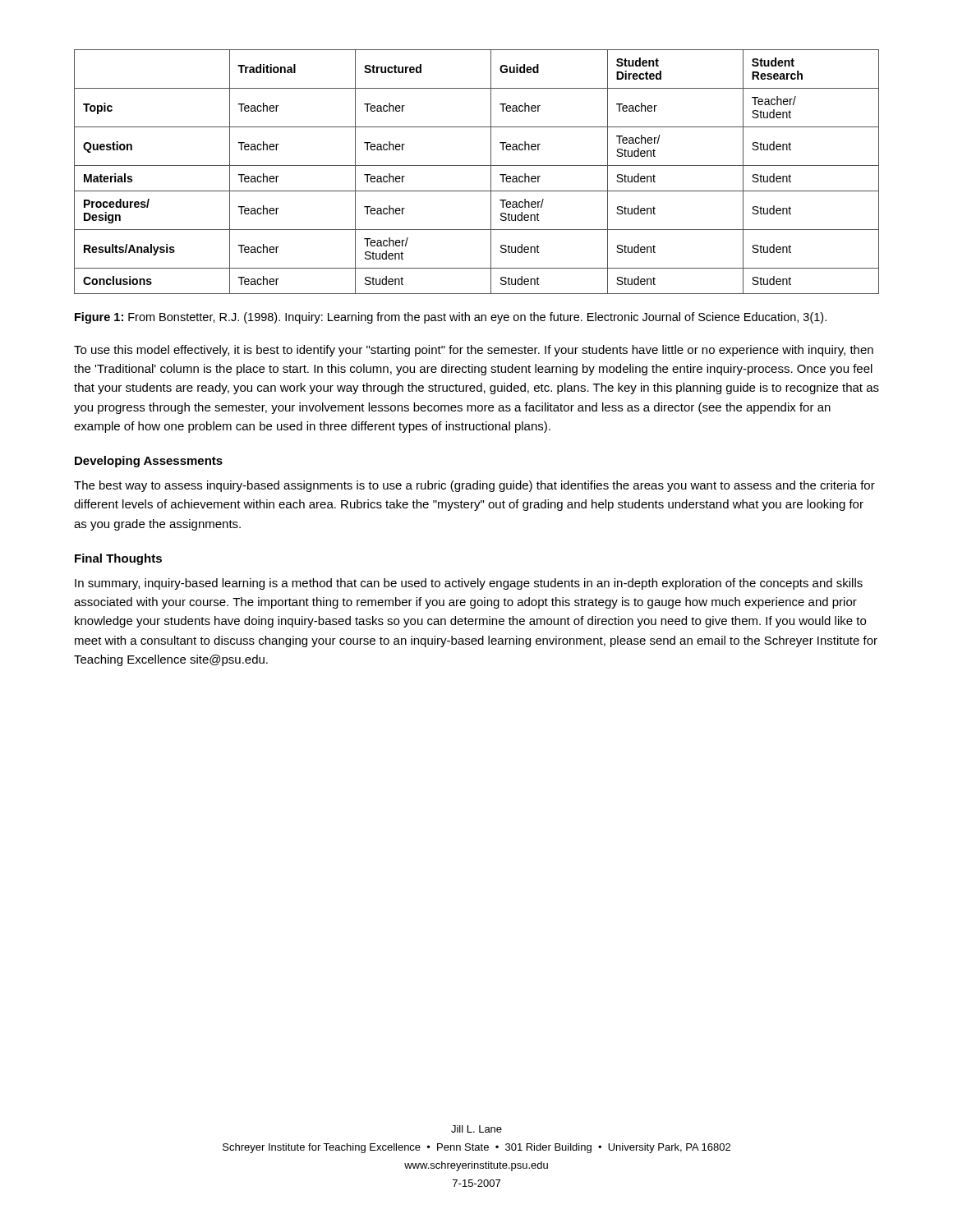
Task: Find the section header that says "Developing Assessments"
Action: tap(148, 460)
